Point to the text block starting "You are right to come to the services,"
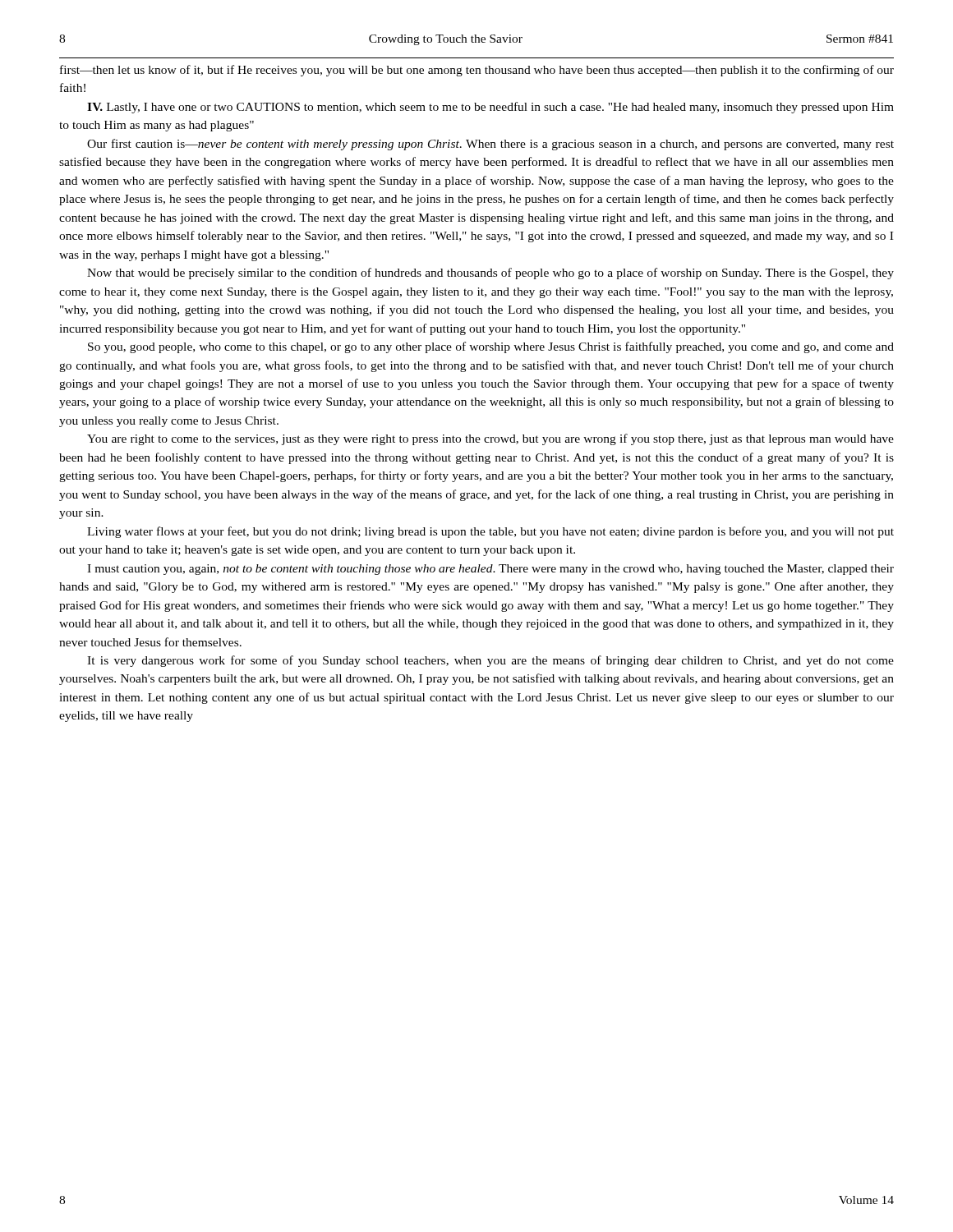Screen dimensions: 1232x953 pyautogui.click(x=476, y=475)
